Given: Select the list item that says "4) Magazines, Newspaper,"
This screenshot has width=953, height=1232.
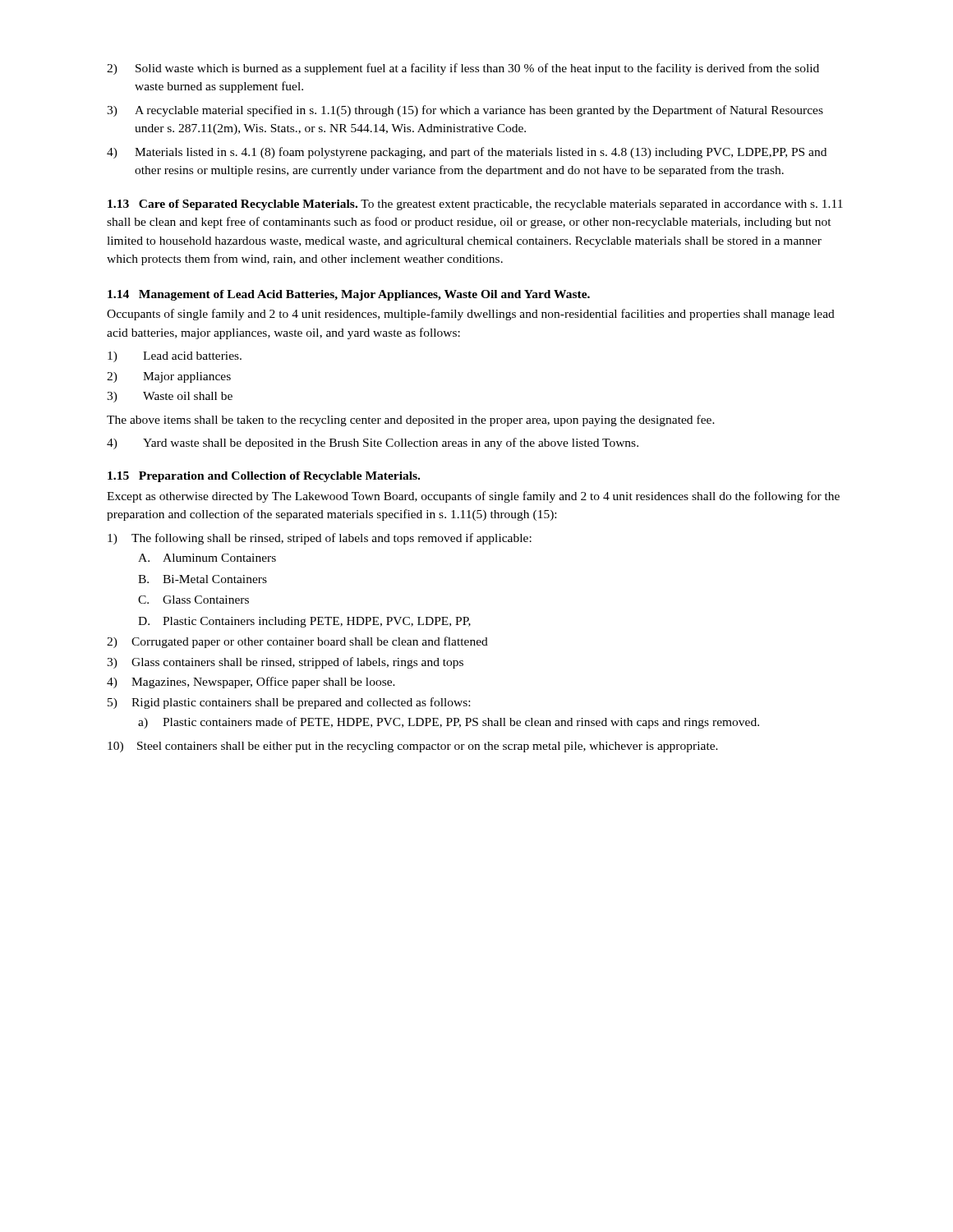Looking at the screenshot, I should pos(251,683).
